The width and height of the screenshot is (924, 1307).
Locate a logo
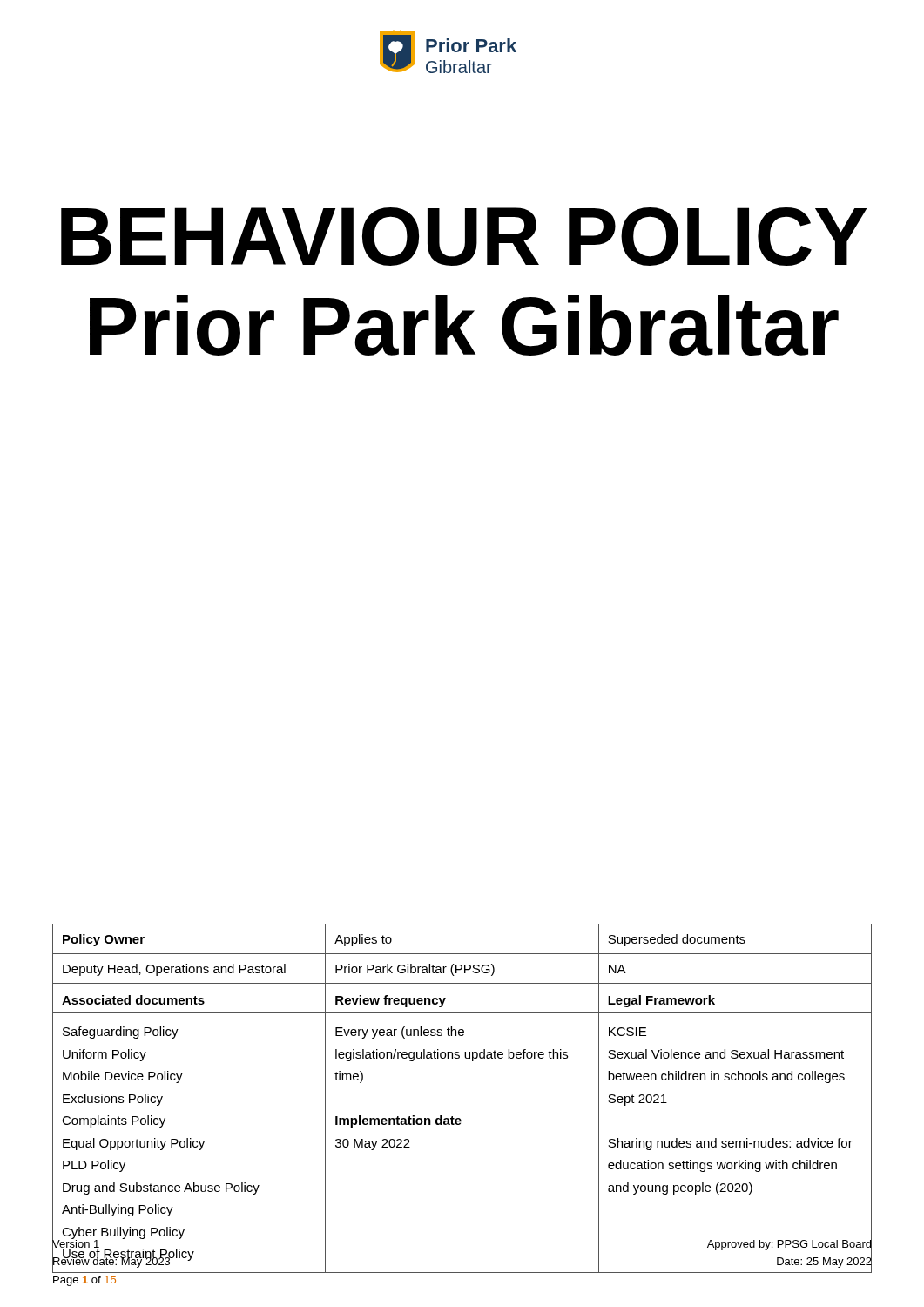pos(462,61)
